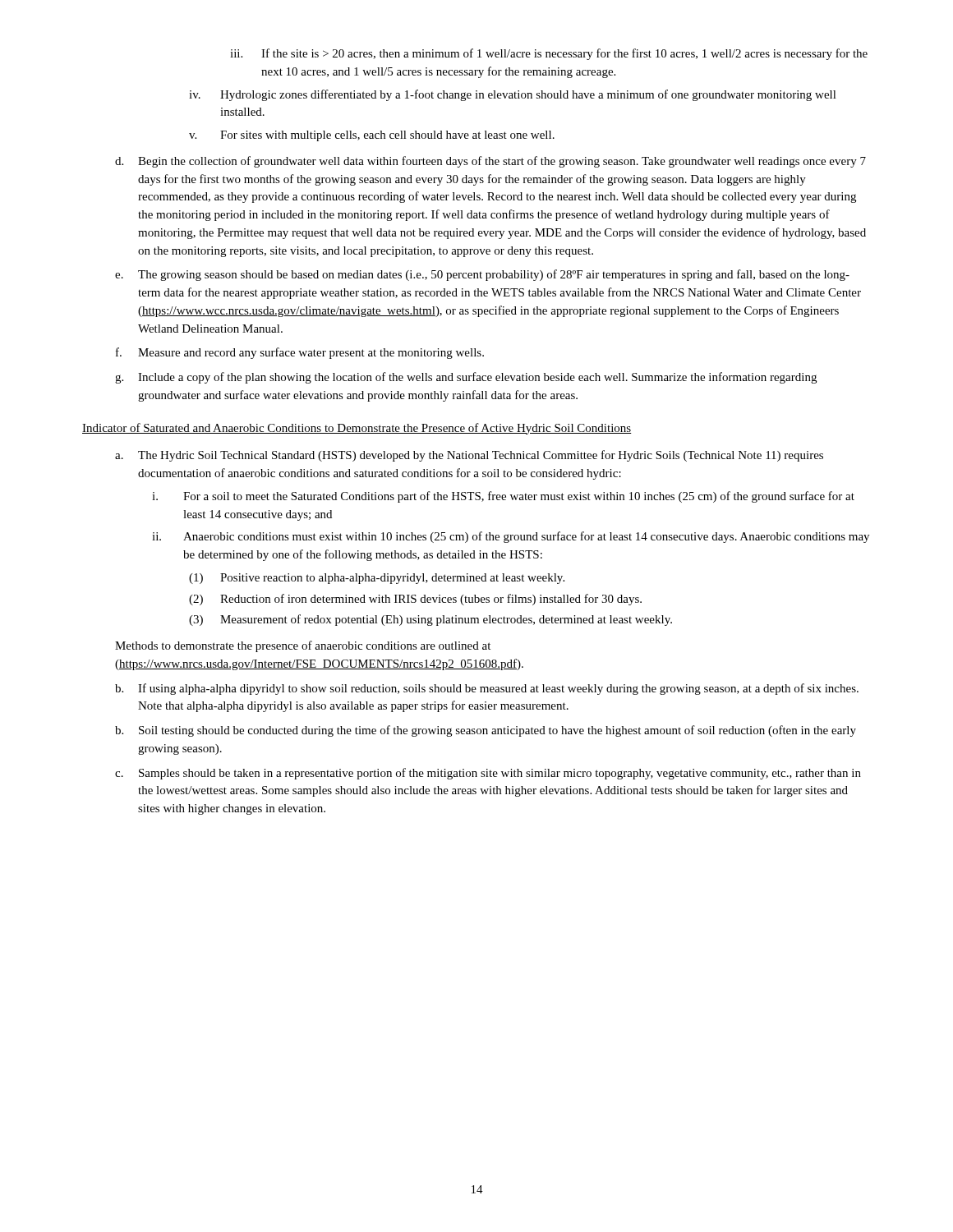Find the list item containing "f. Measure and record any surface water present"
This screenshot has width=953, height=1232.
point(493,353)
